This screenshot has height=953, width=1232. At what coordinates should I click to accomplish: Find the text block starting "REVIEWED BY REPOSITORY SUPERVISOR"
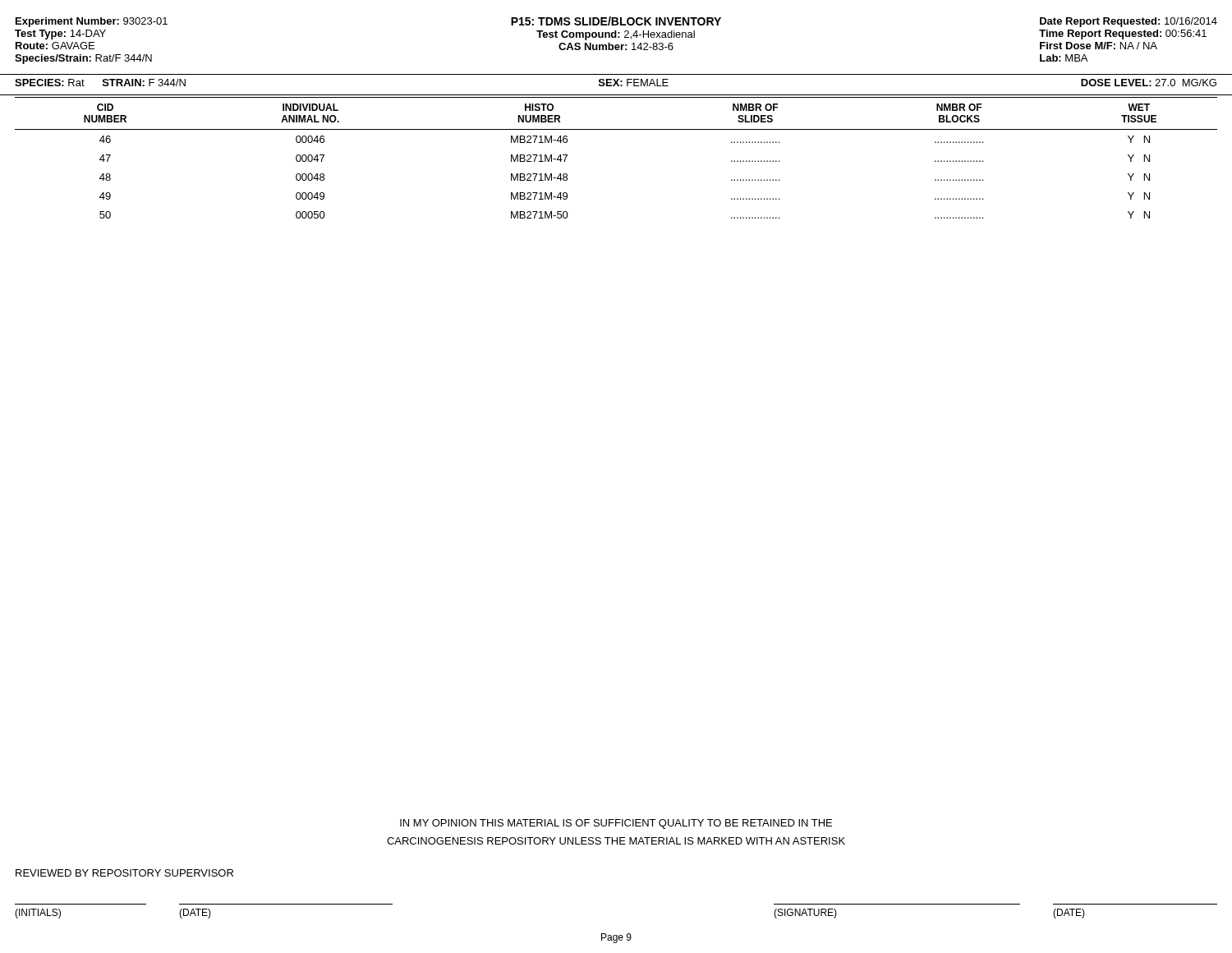[x=124, y=873]
